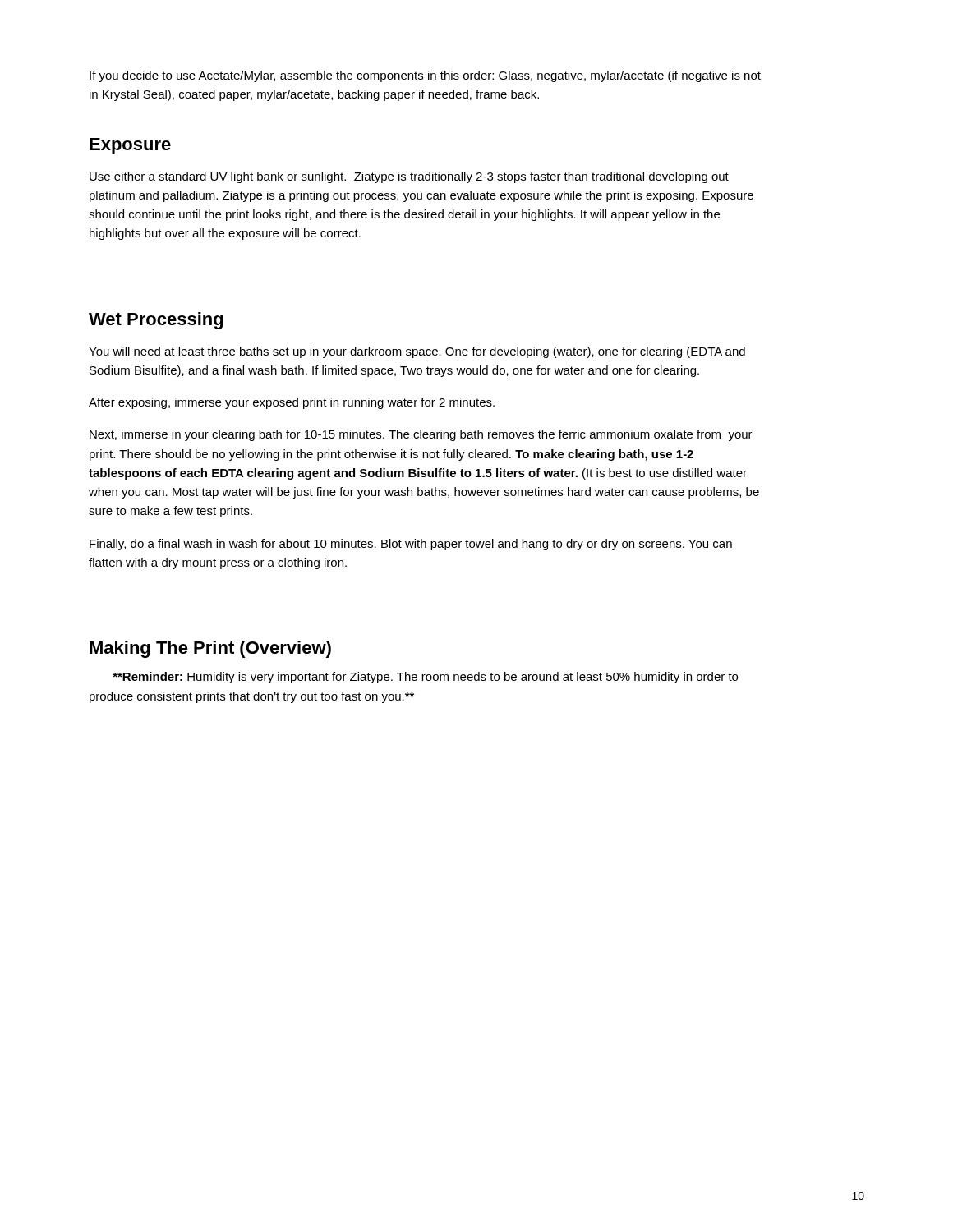Point to the block beginning "If you decide to use"
The width and height of the screenshot is (953, 1232).
pos(425,85)
